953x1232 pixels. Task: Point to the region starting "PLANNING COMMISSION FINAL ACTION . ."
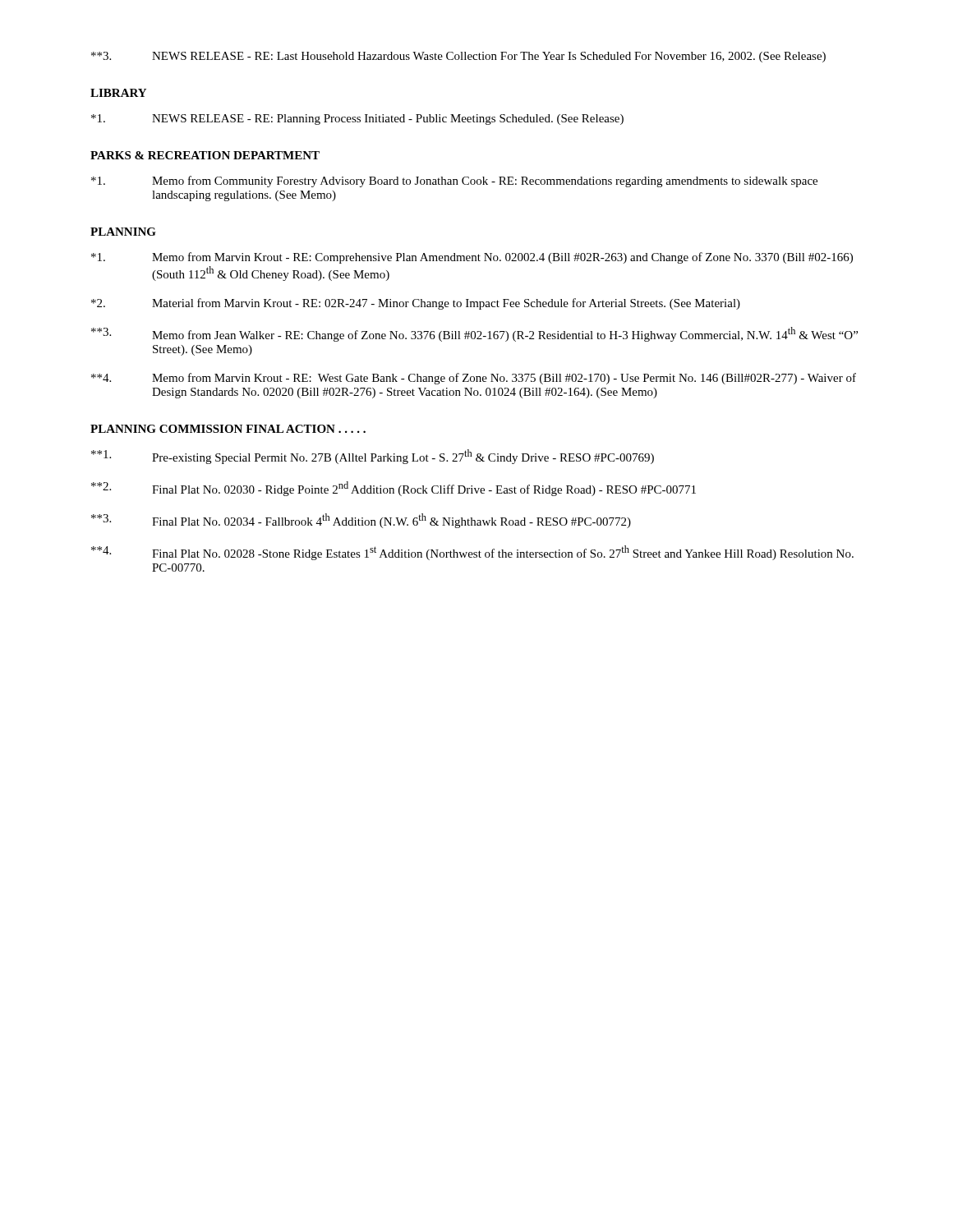228,429
